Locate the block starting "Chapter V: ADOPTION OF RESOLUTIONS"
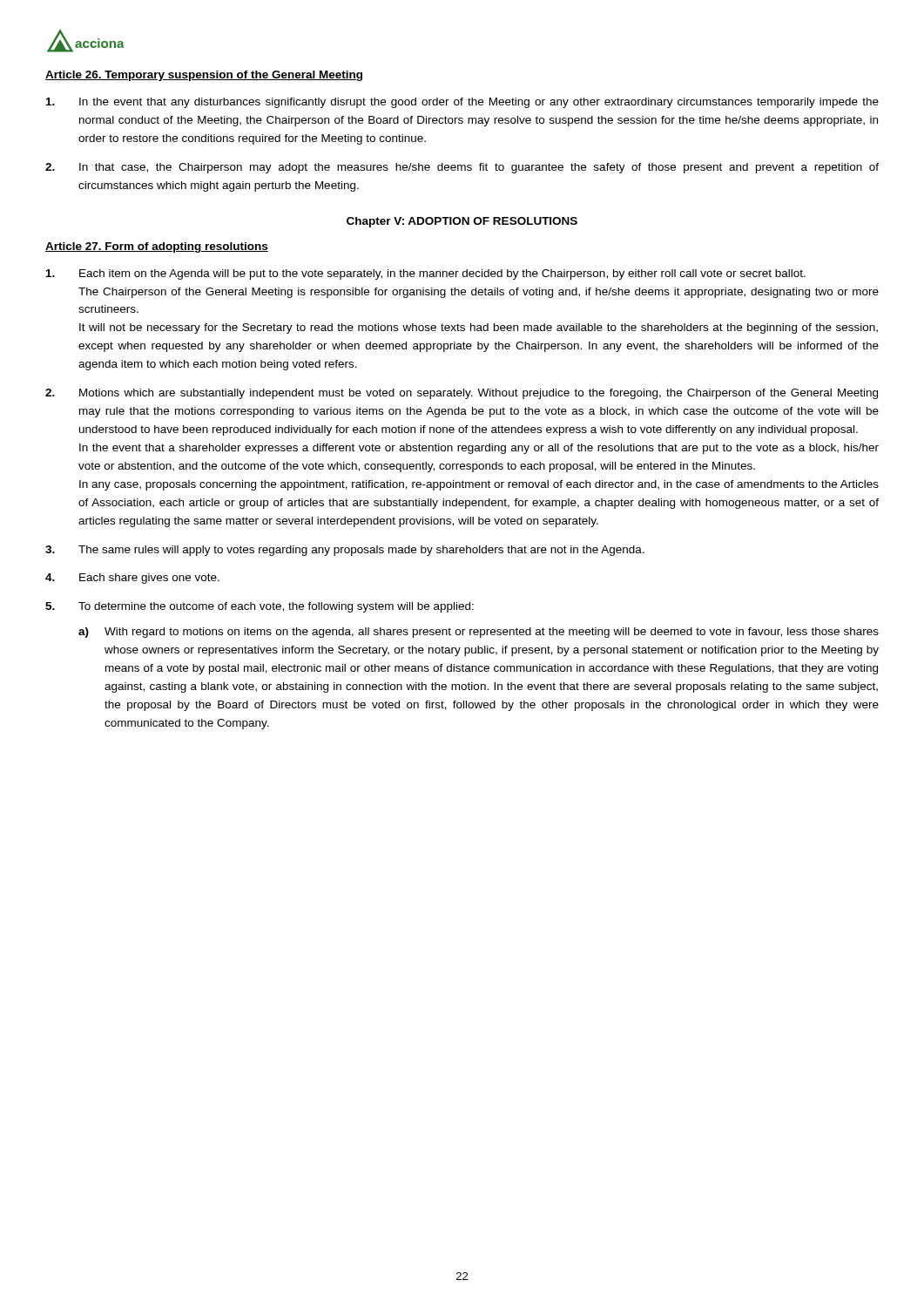924x1307 pixels. pyautogui.click(x=462, y=220)
